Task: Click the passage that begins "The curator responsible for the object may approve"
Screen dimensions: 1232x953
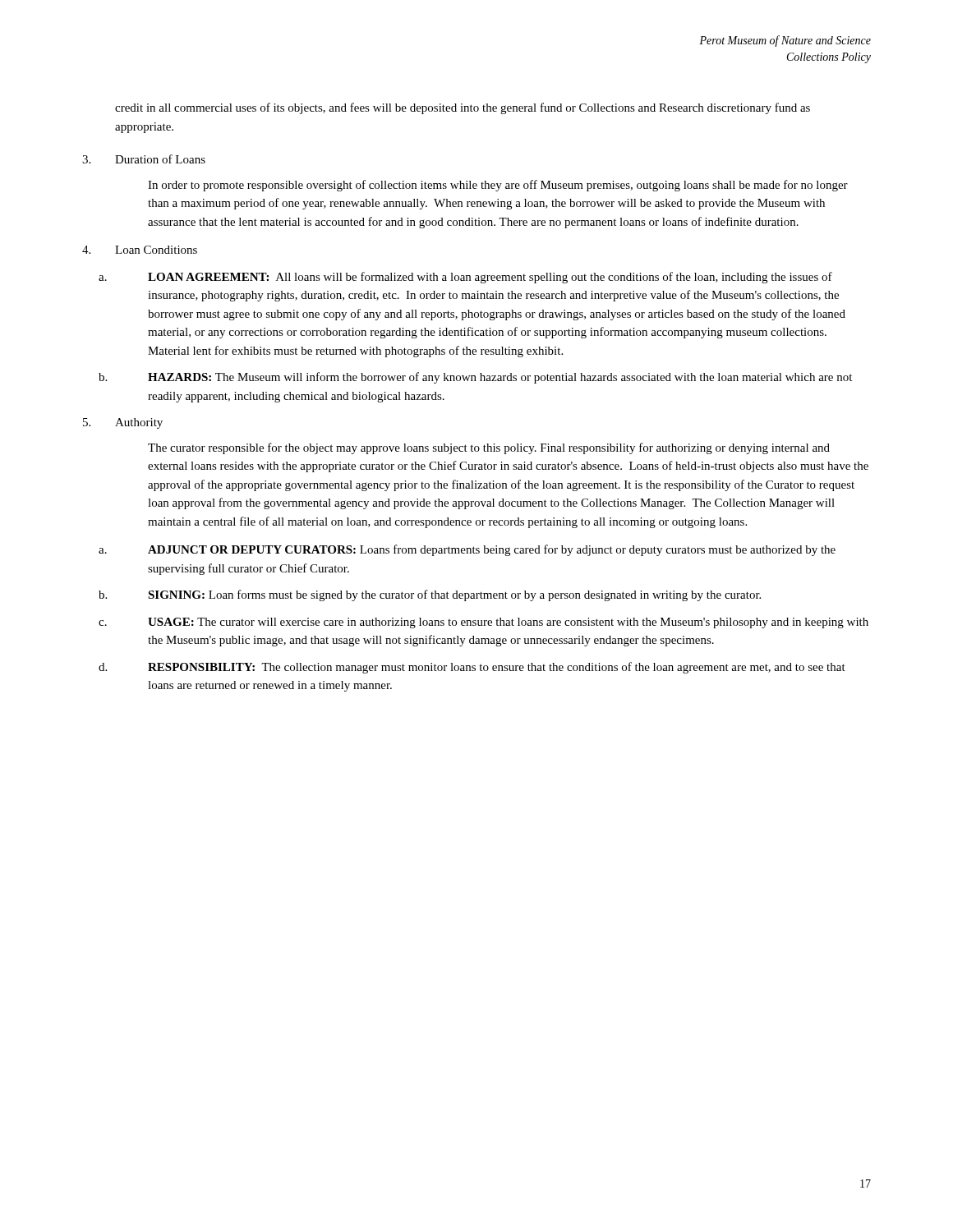Action: pos(508,484)
